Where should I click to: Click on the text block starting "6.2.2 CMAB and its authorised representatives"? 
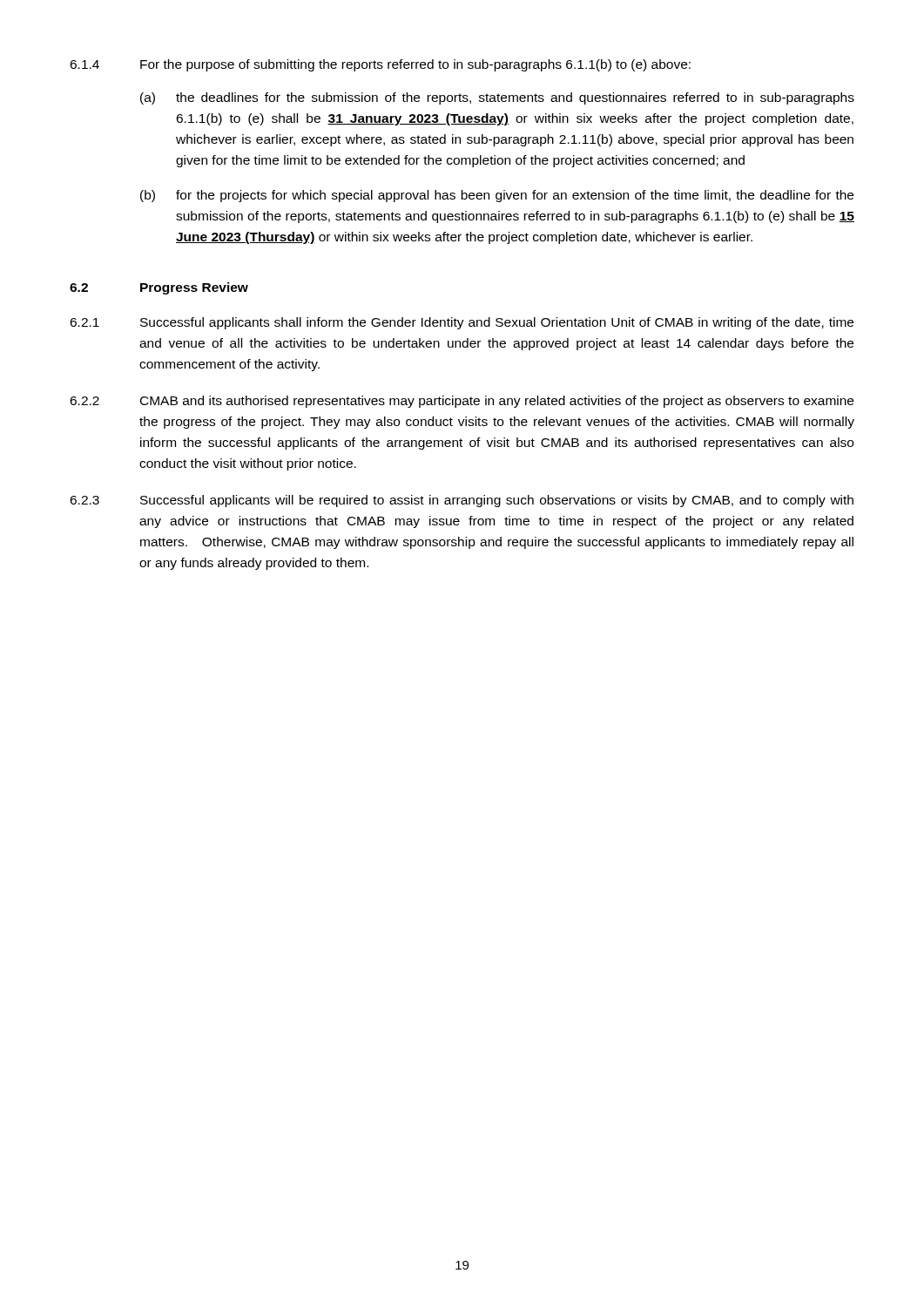pos(462,432)
